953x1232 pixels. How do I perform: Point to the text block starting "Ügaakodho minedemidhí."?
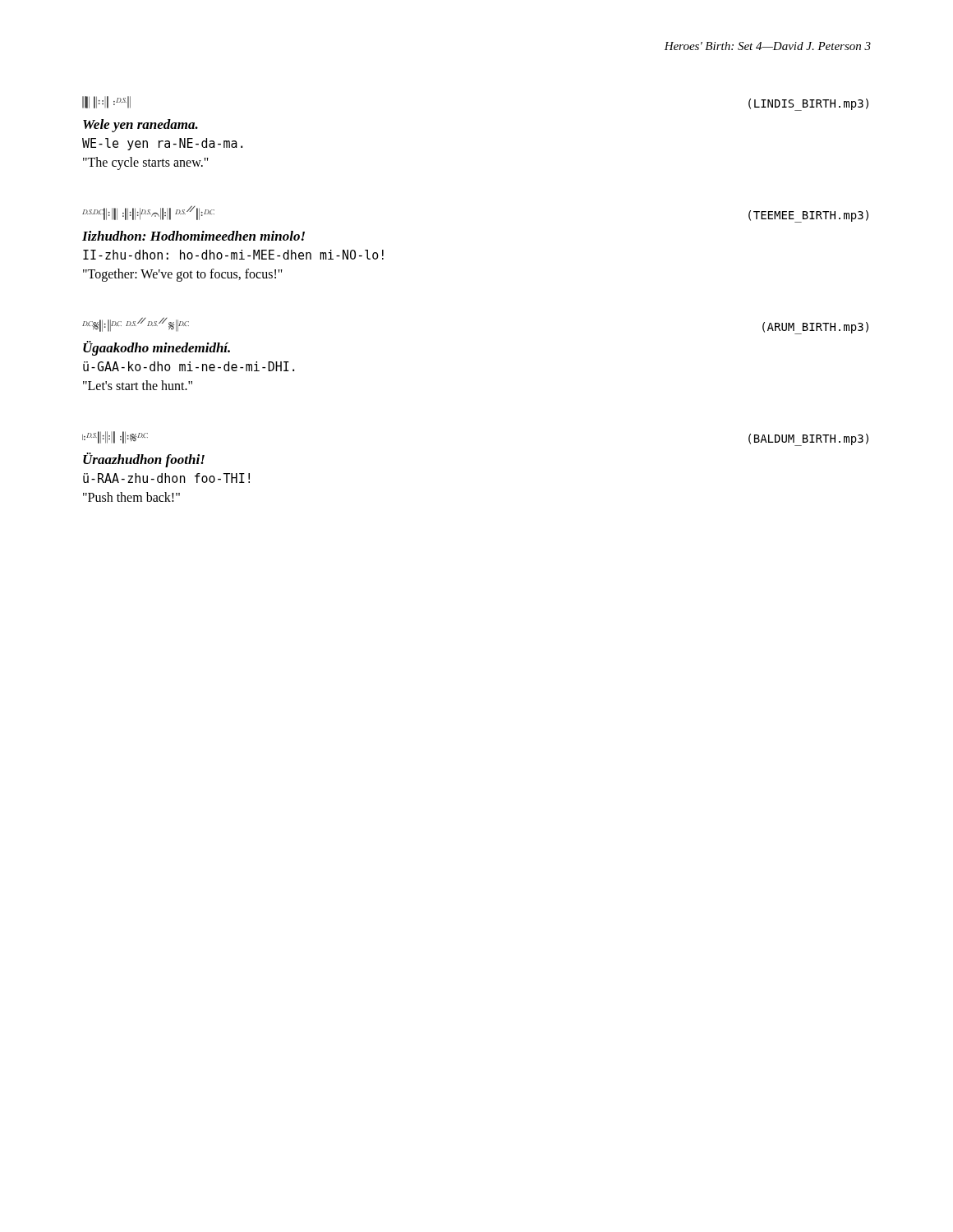coord(157,348)
